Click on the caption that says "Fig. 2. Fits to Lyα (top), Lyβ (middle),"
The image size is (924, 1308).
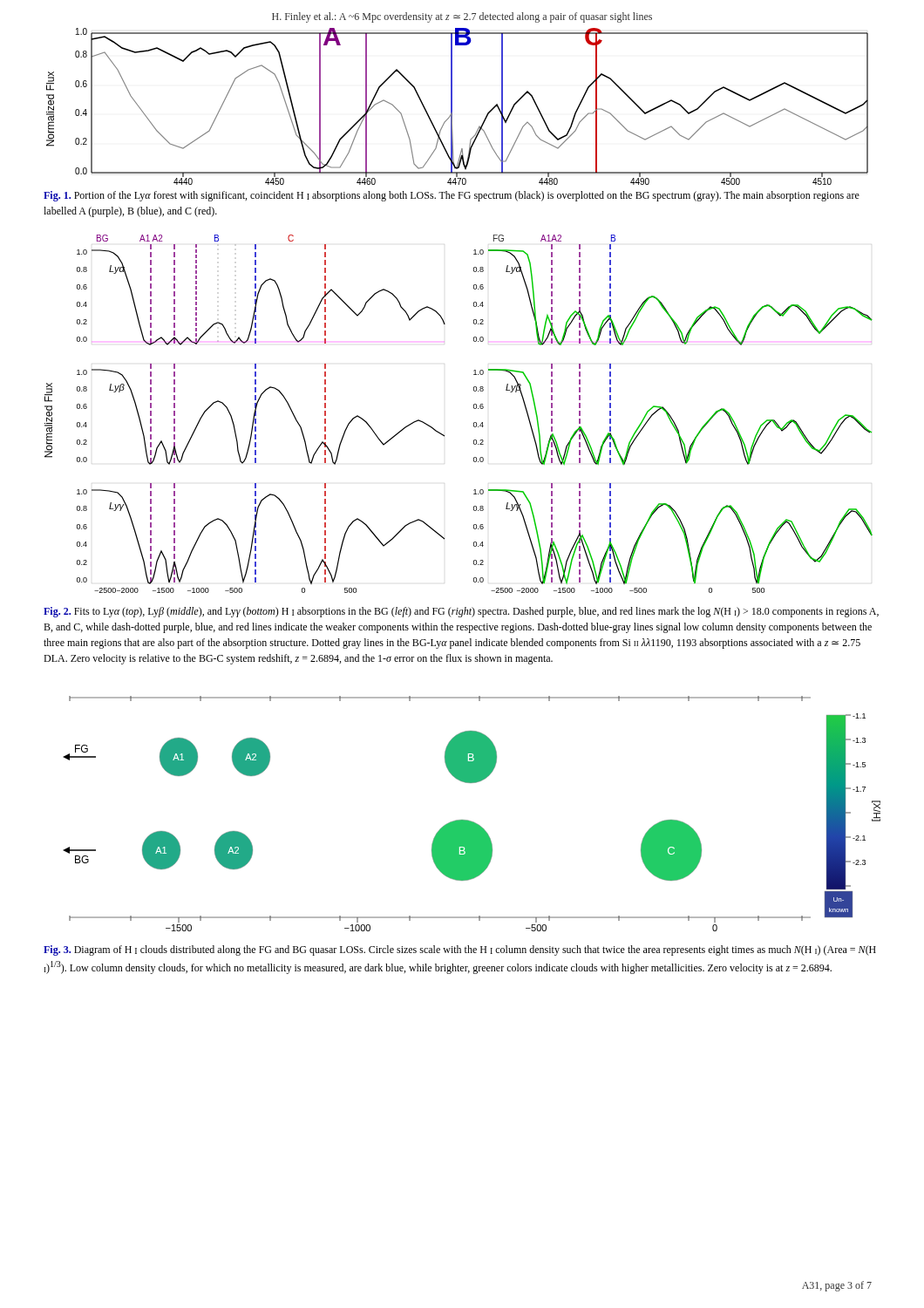tap(461, 635)
